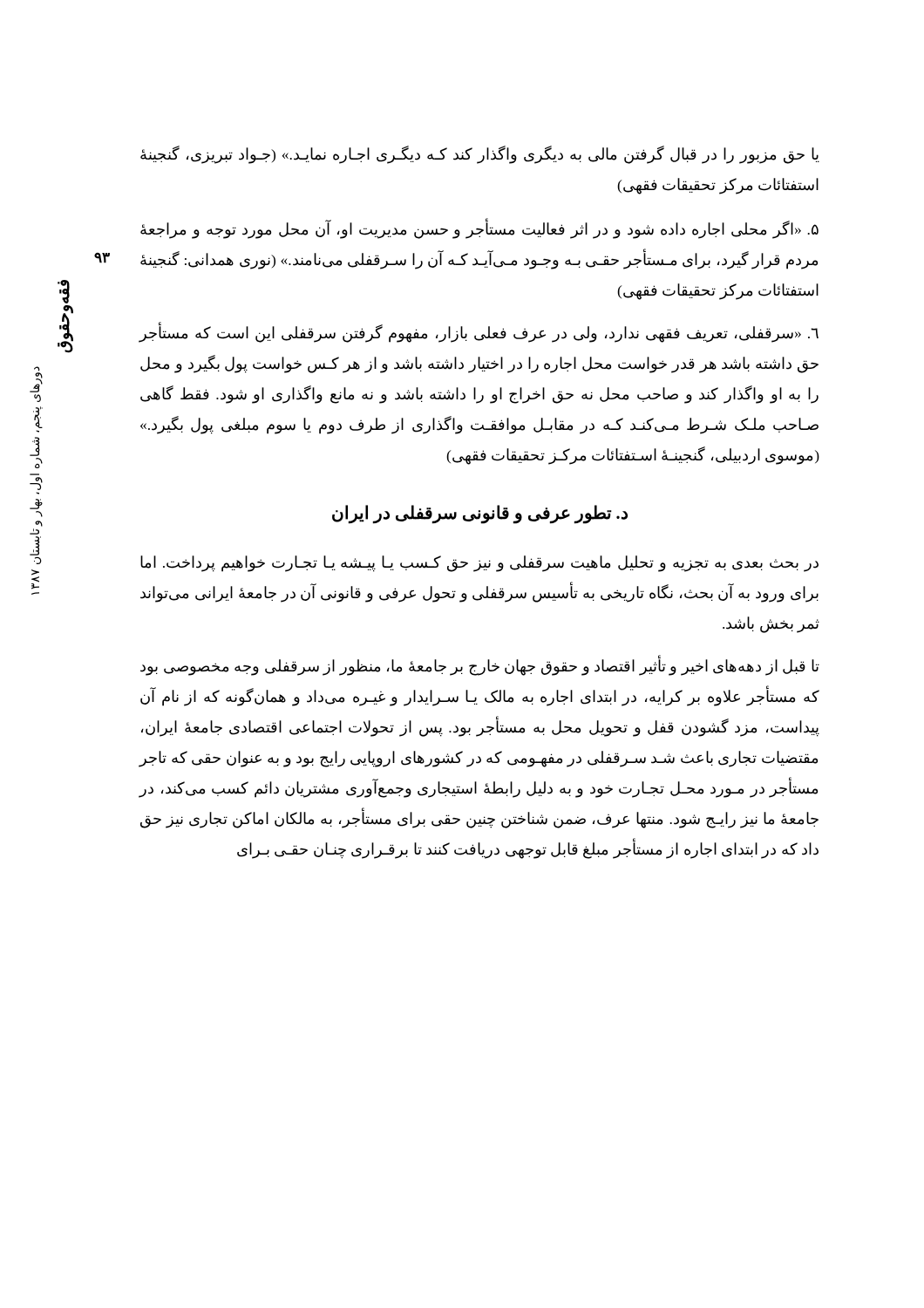Locate the block starting "۵. «اگر محلی اجاره داده شود"
Screen dimensions: 1308x924
click(x=479, y=260)
